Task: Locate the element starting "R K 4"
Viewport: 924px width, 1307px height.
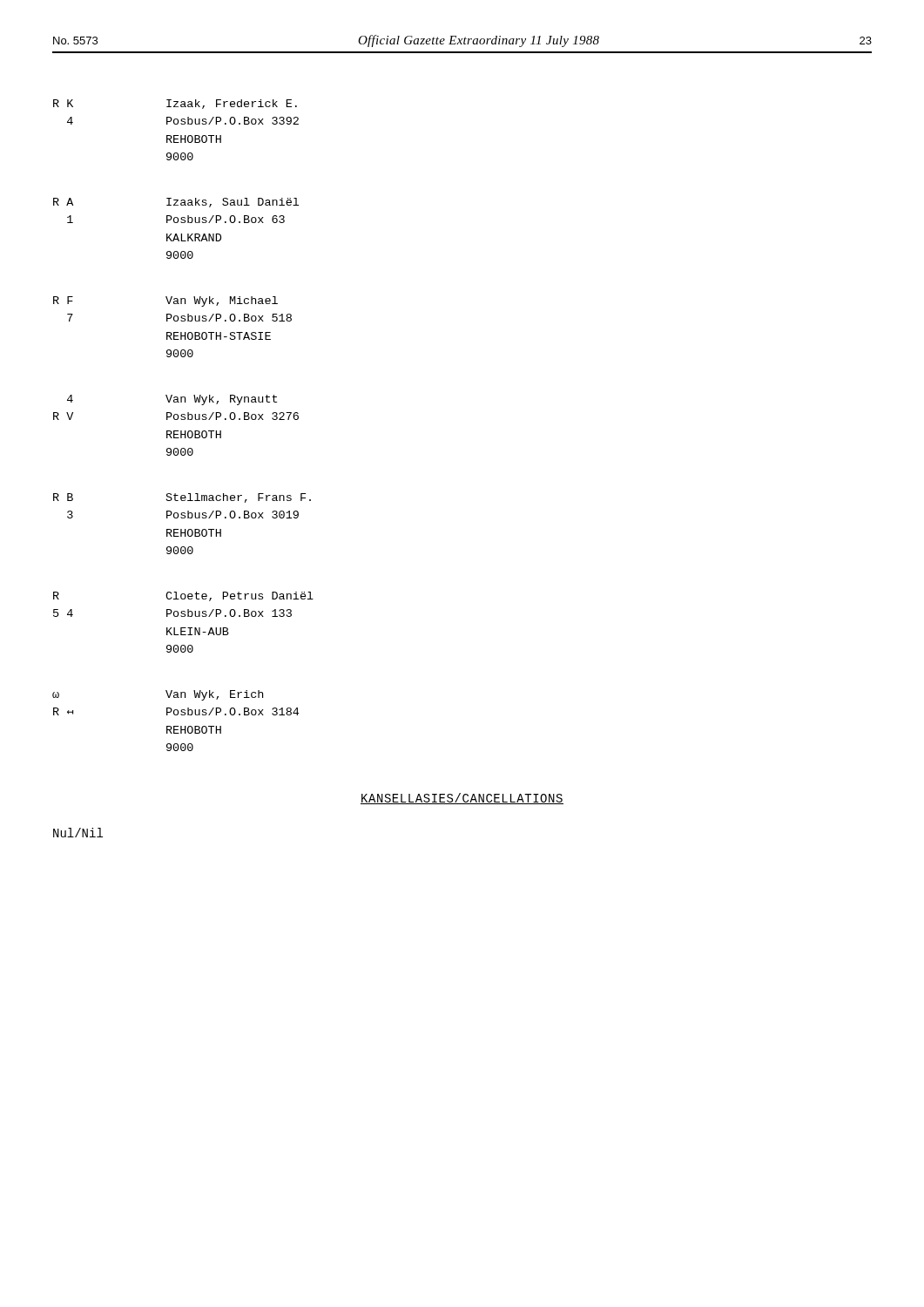Action: (x=176, y=131)
